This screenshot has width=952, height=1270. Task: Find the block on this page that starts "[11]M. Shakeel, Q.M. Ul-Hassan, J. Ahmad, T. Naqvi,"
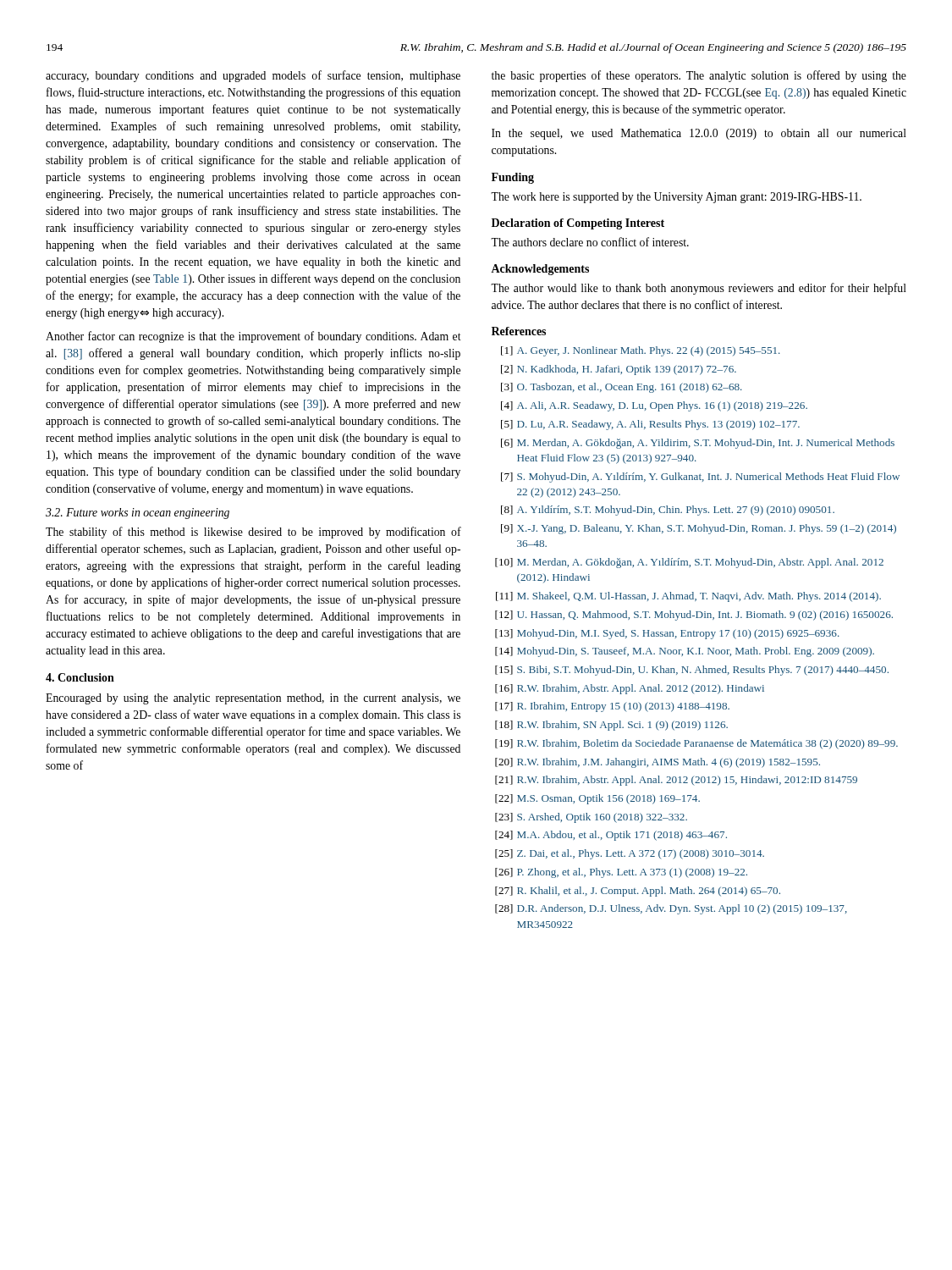(699, 596)
